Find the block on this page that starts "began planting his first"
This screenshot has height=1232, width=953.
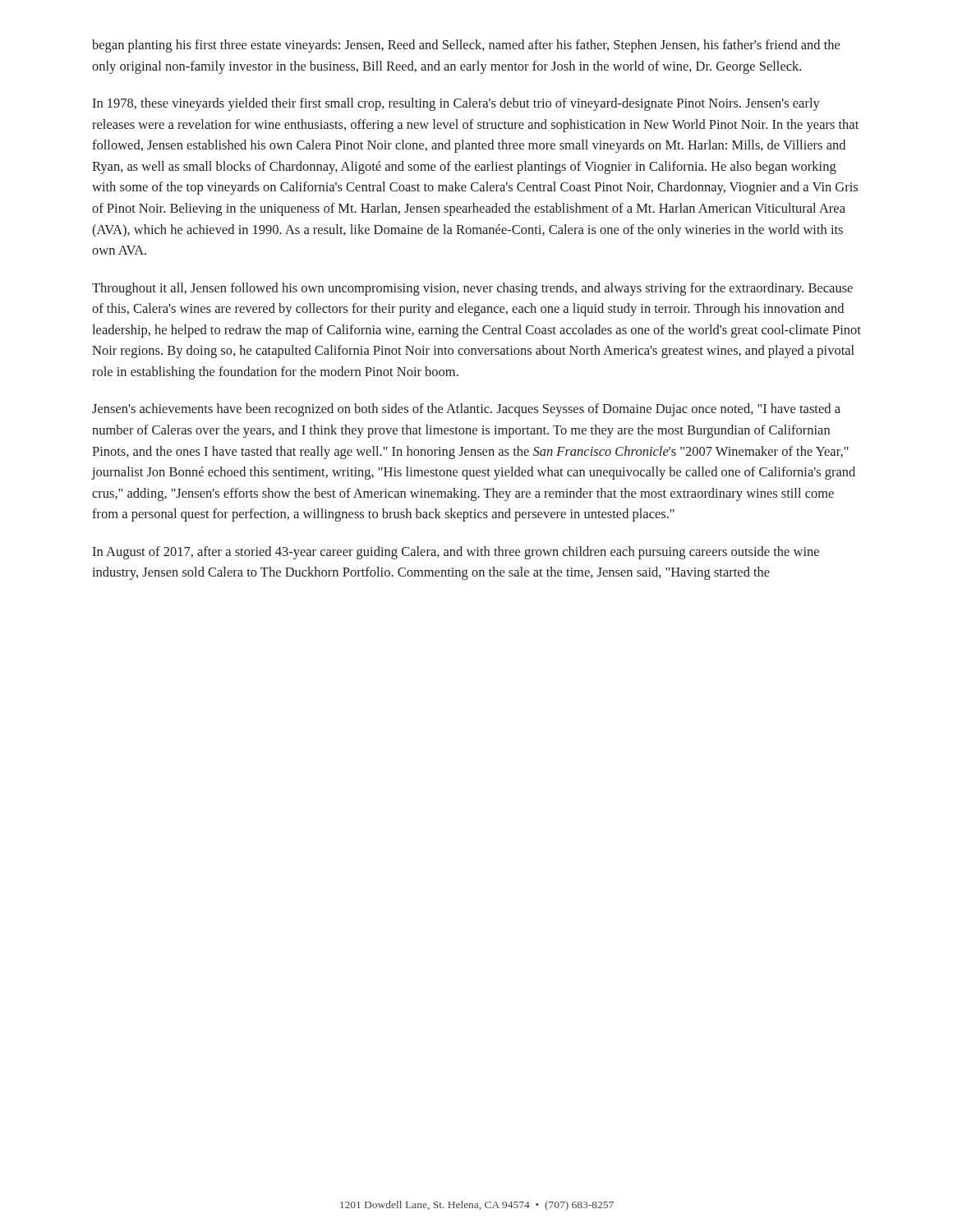pos(466,55)
